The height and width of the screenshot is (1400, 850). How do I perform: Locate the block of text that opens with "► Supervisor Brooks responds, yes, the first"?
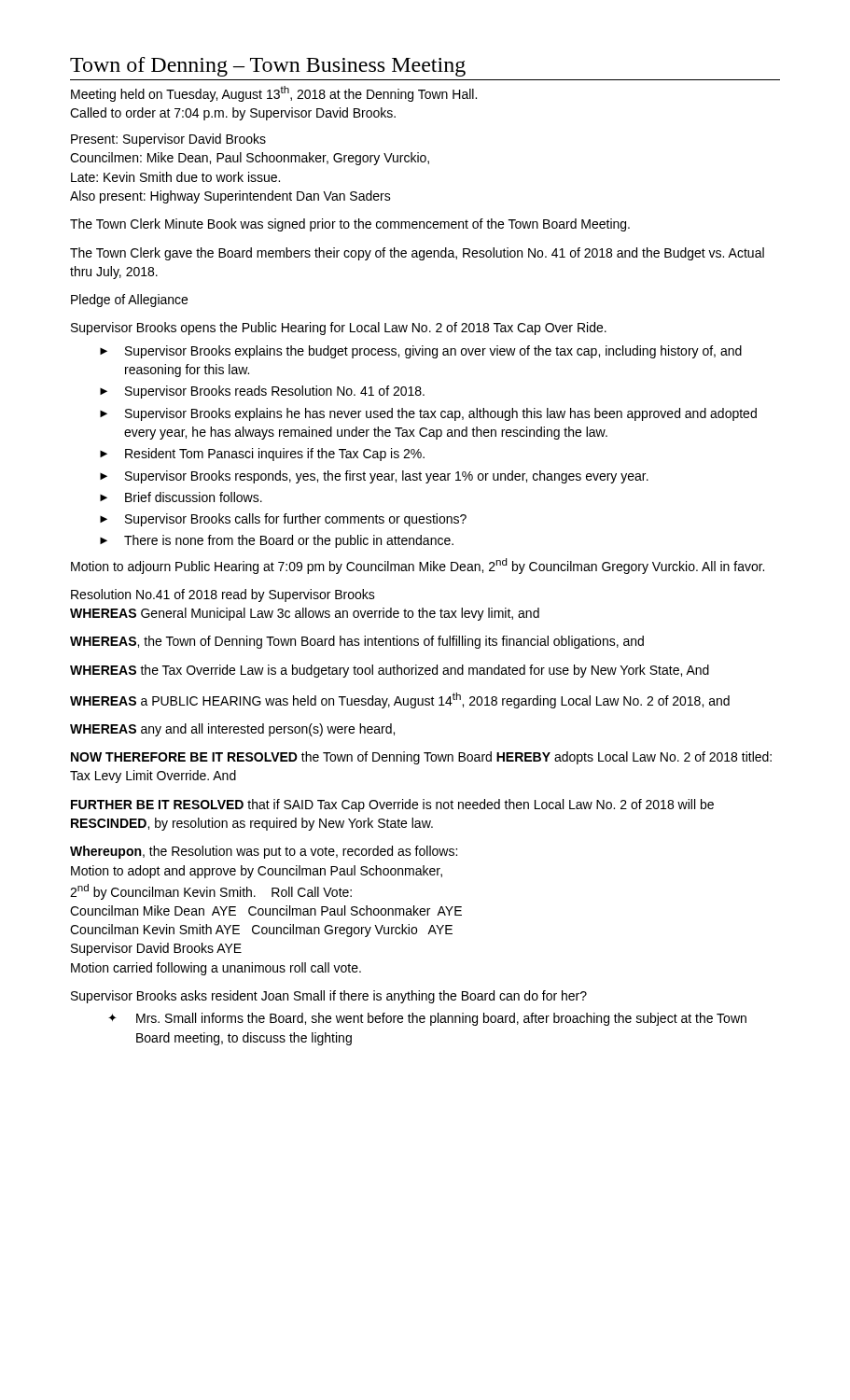click(439, 476)
